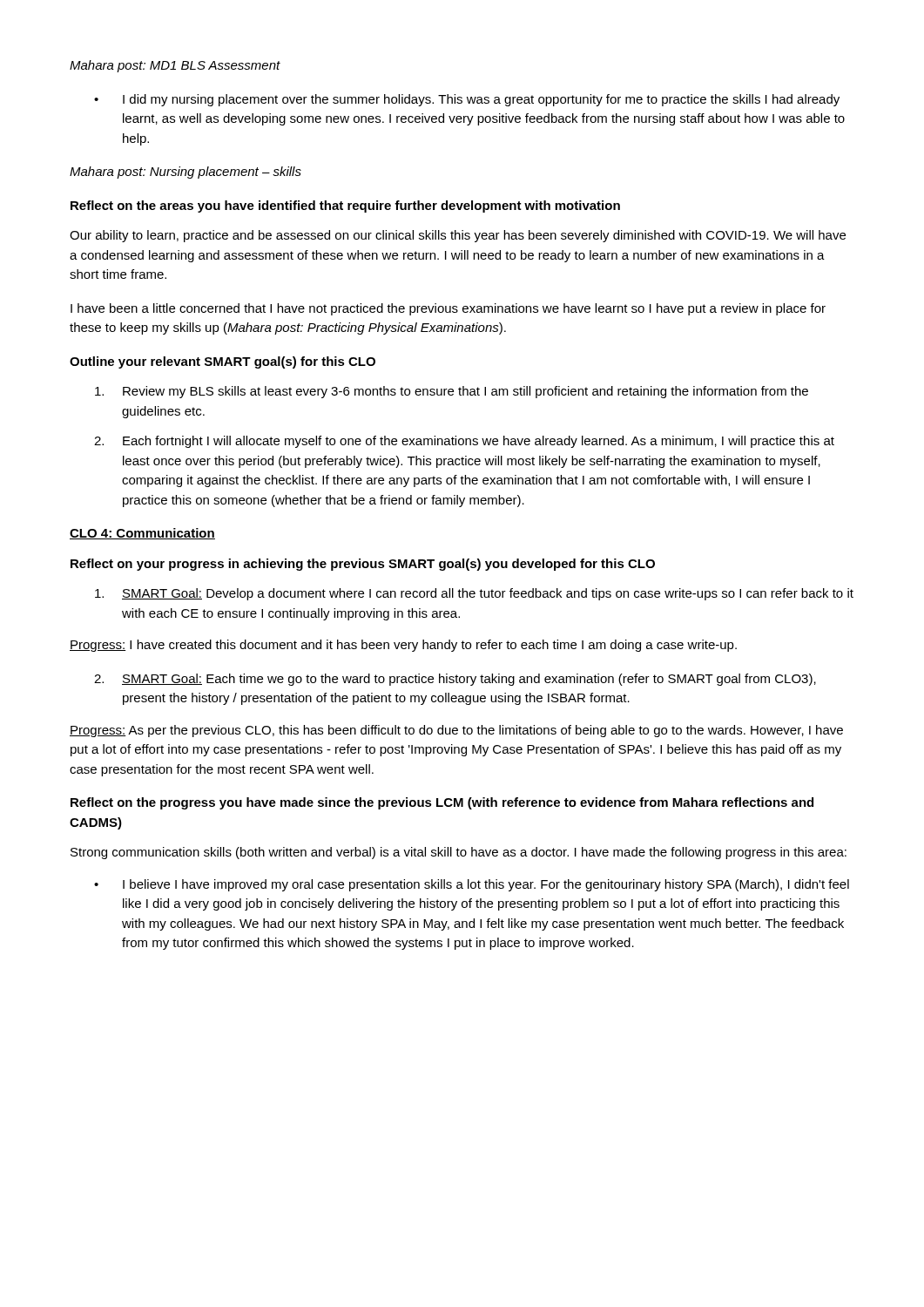
Task: Select the text starting "Outline your relevant SMART goal(s) for"
Action: pos(223,361)
